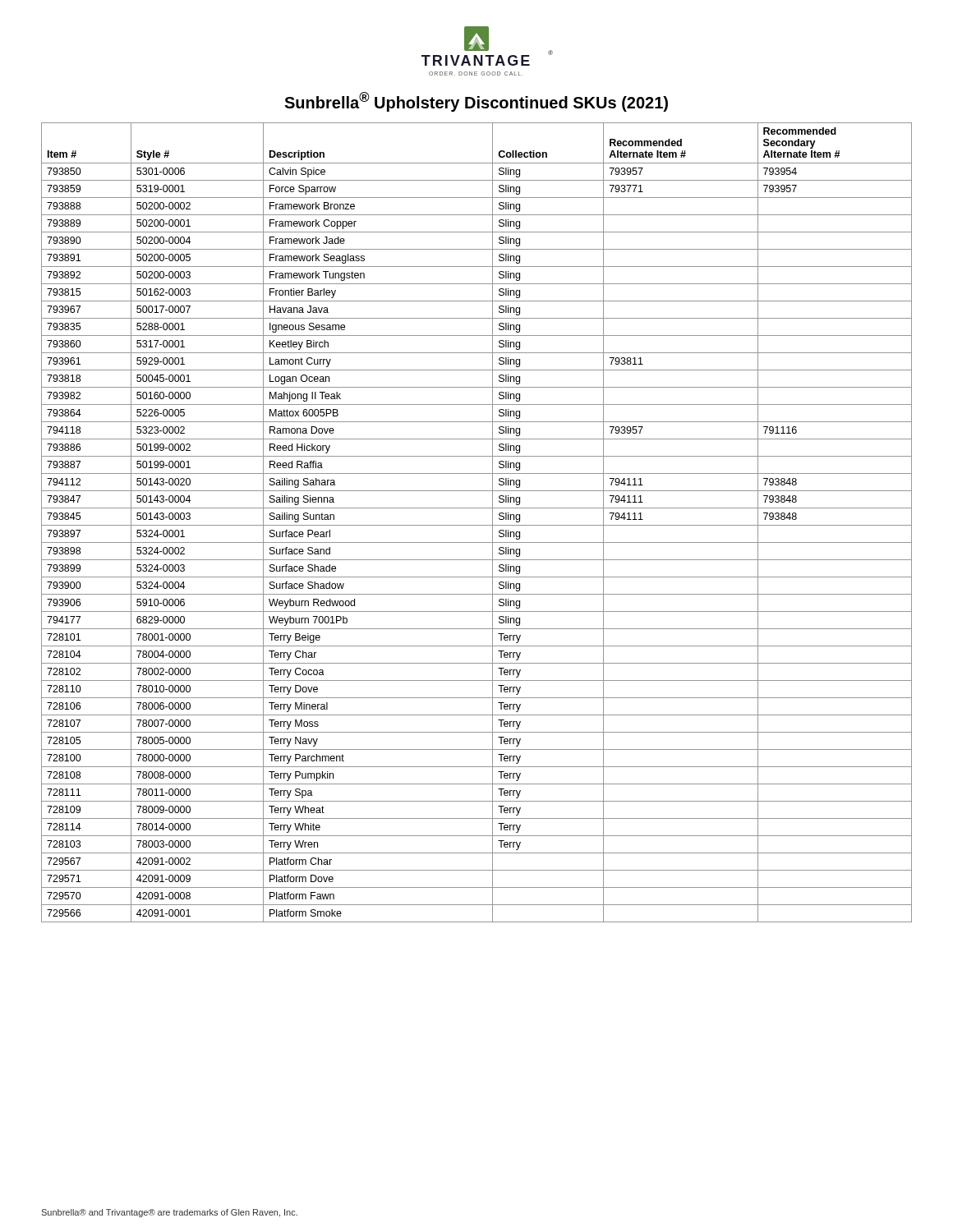Point to the title beginning "Sunbrella® Upholstery Discontinued"

(x=476, y=100)
